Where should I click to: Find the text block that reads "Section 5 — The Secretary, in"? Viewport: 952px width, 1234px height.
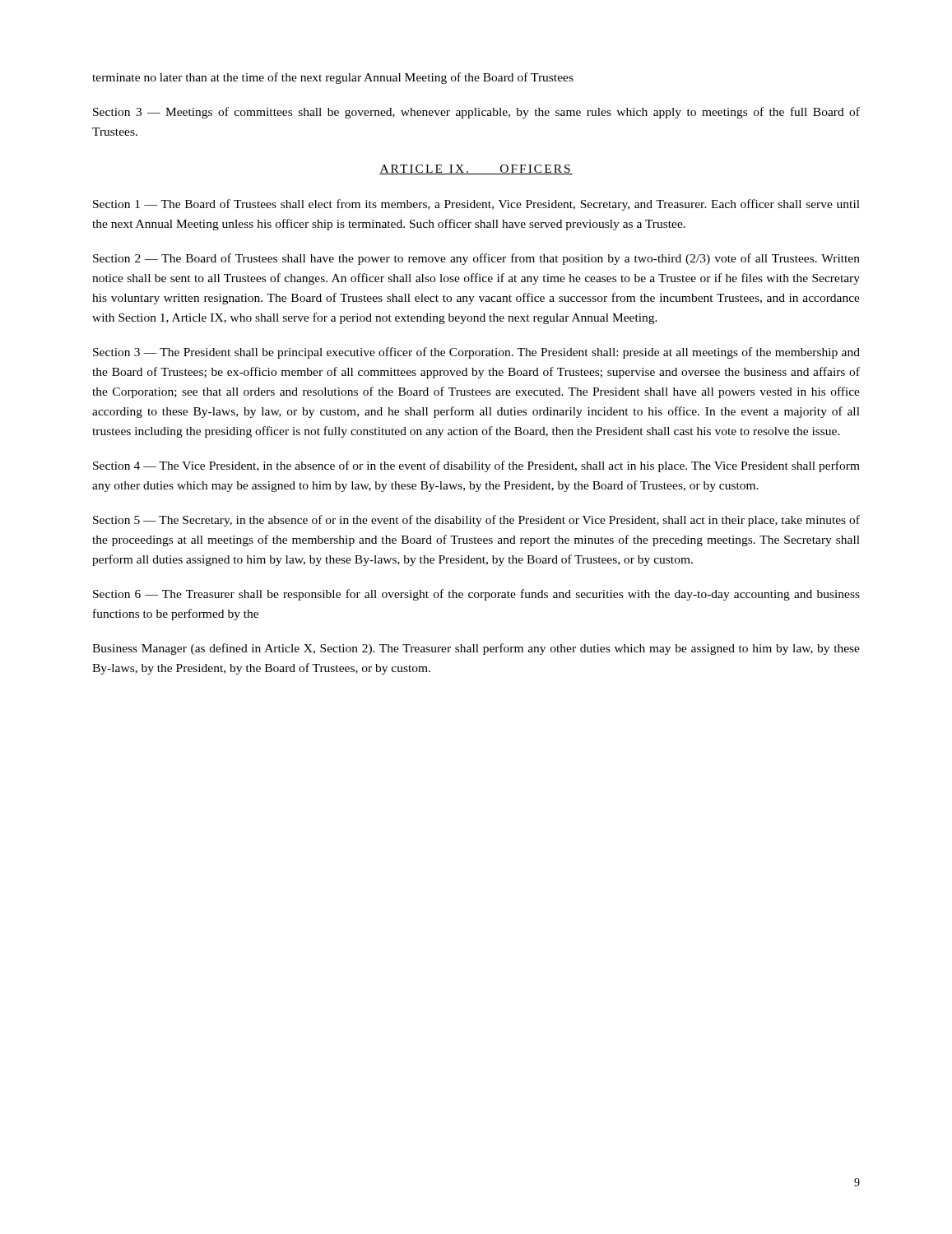pyautogui.click(x=476, y=540)
